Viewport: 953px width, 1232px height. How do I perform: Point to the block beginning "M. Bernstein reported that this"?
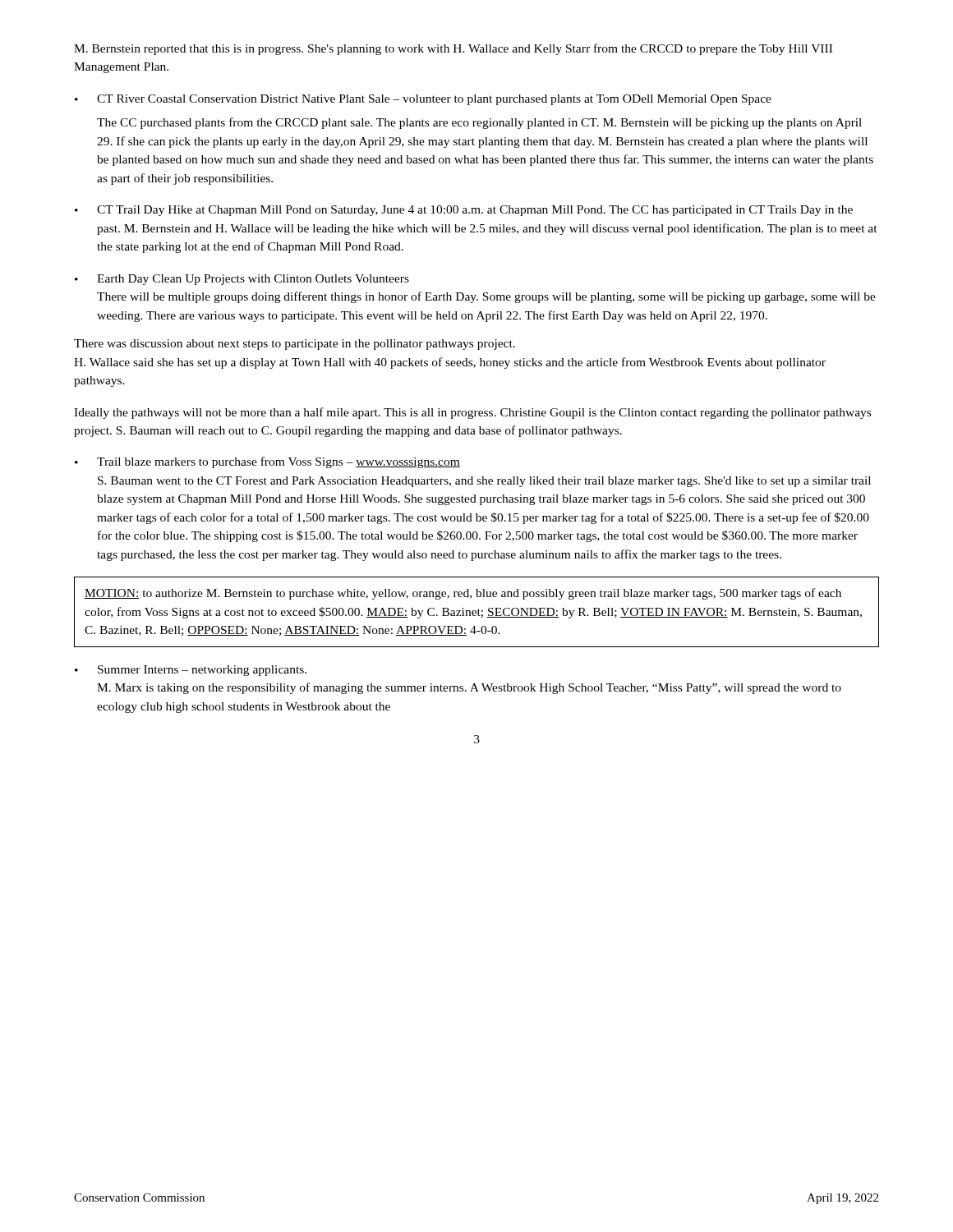pos(453,57)
